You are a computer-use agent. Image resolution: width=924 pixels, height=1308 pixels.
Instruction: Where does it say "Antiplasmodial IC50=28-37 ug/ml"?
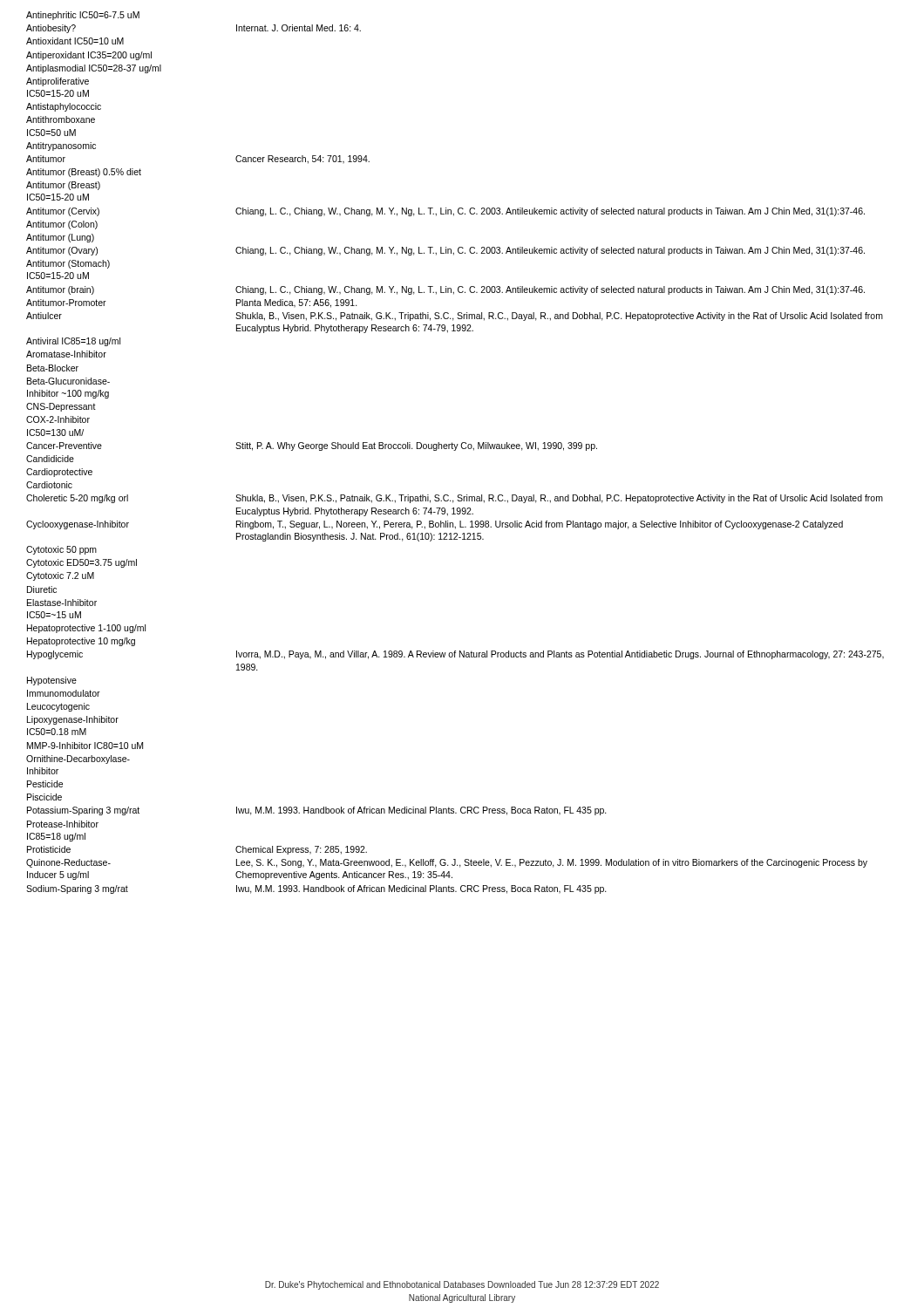94,69
